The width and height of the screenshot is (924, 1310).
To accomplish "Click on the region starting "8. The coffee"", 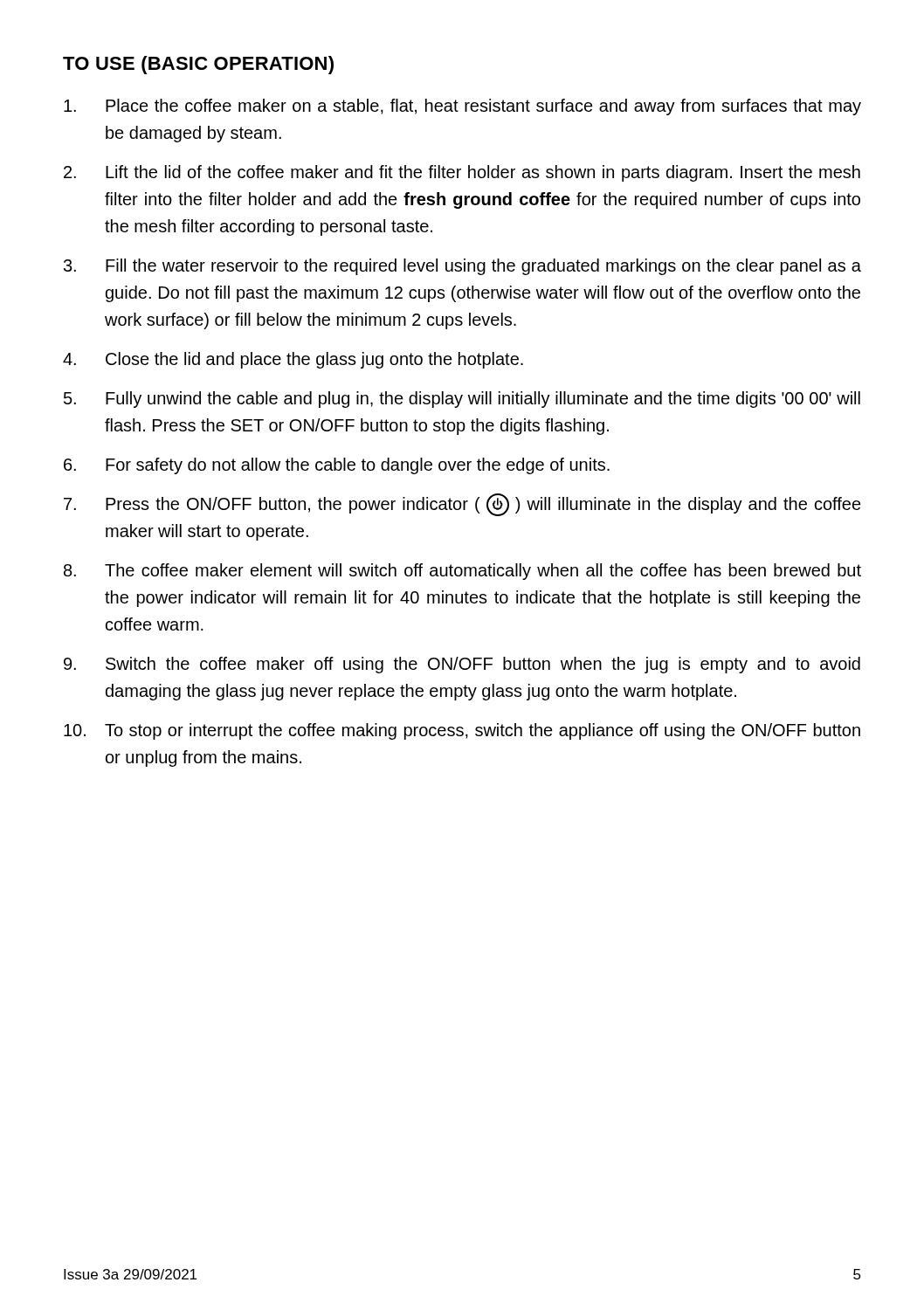I will coord(462,598).
